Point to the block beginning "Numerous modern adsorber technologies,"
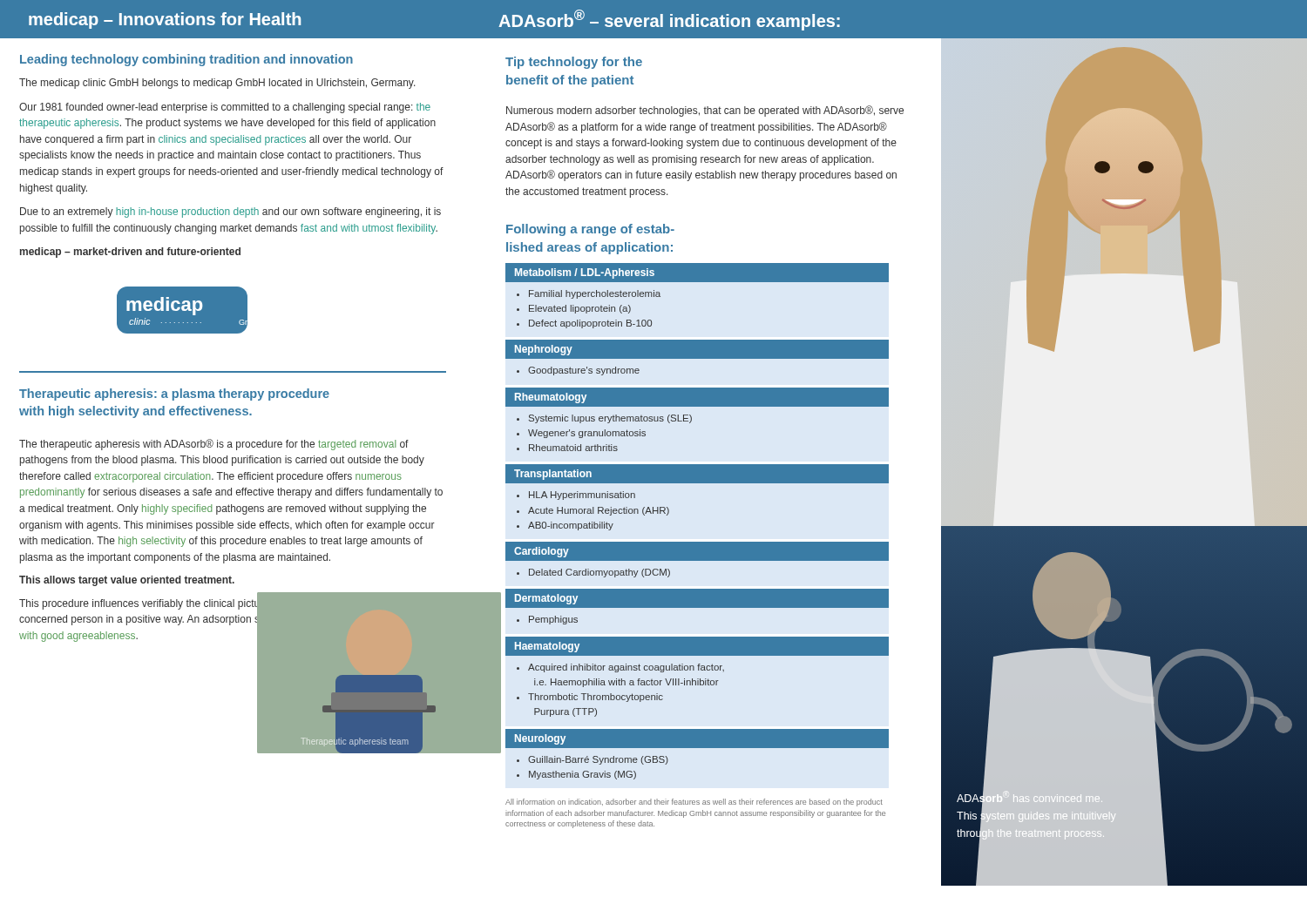 tap(705, 151)
